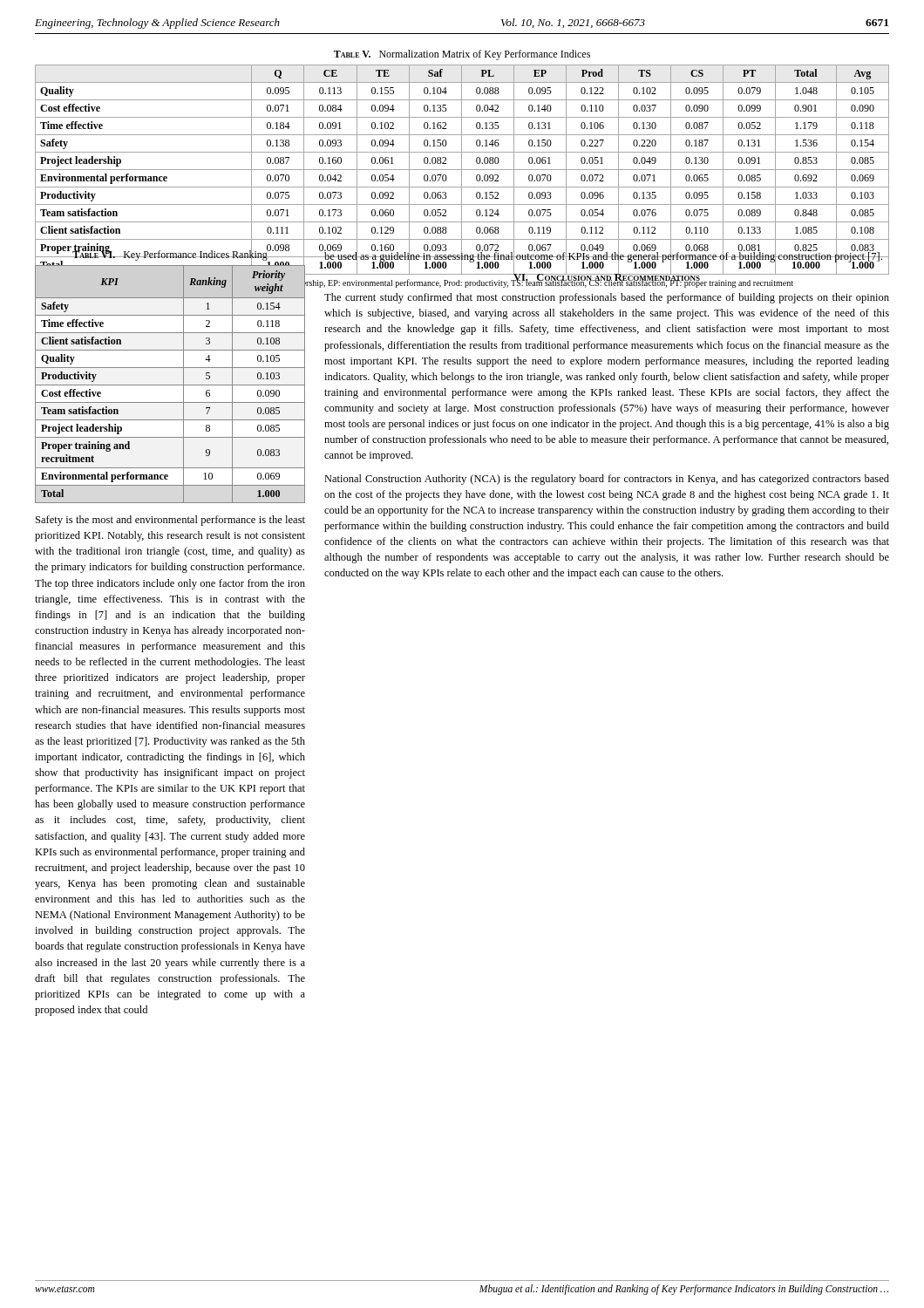Image resolution: width=924 pixels, height=1308 pixels.
Task: Click on the text starting "Q:quality, CE: cost effective, TE: time effective, Saf:"
Action: (414, 283)
